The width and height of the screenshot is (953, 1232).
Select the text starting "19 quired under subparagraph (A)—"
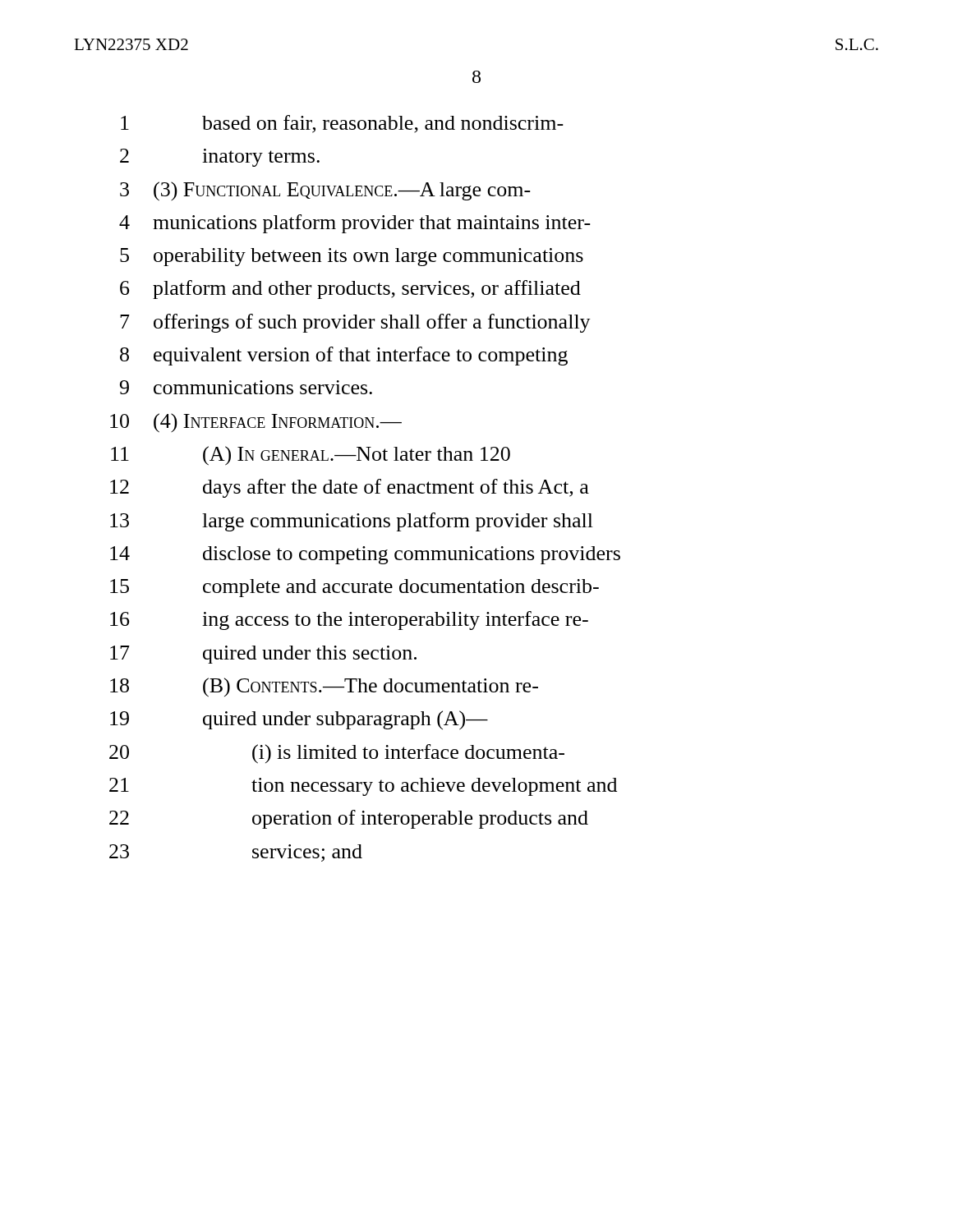476,719
